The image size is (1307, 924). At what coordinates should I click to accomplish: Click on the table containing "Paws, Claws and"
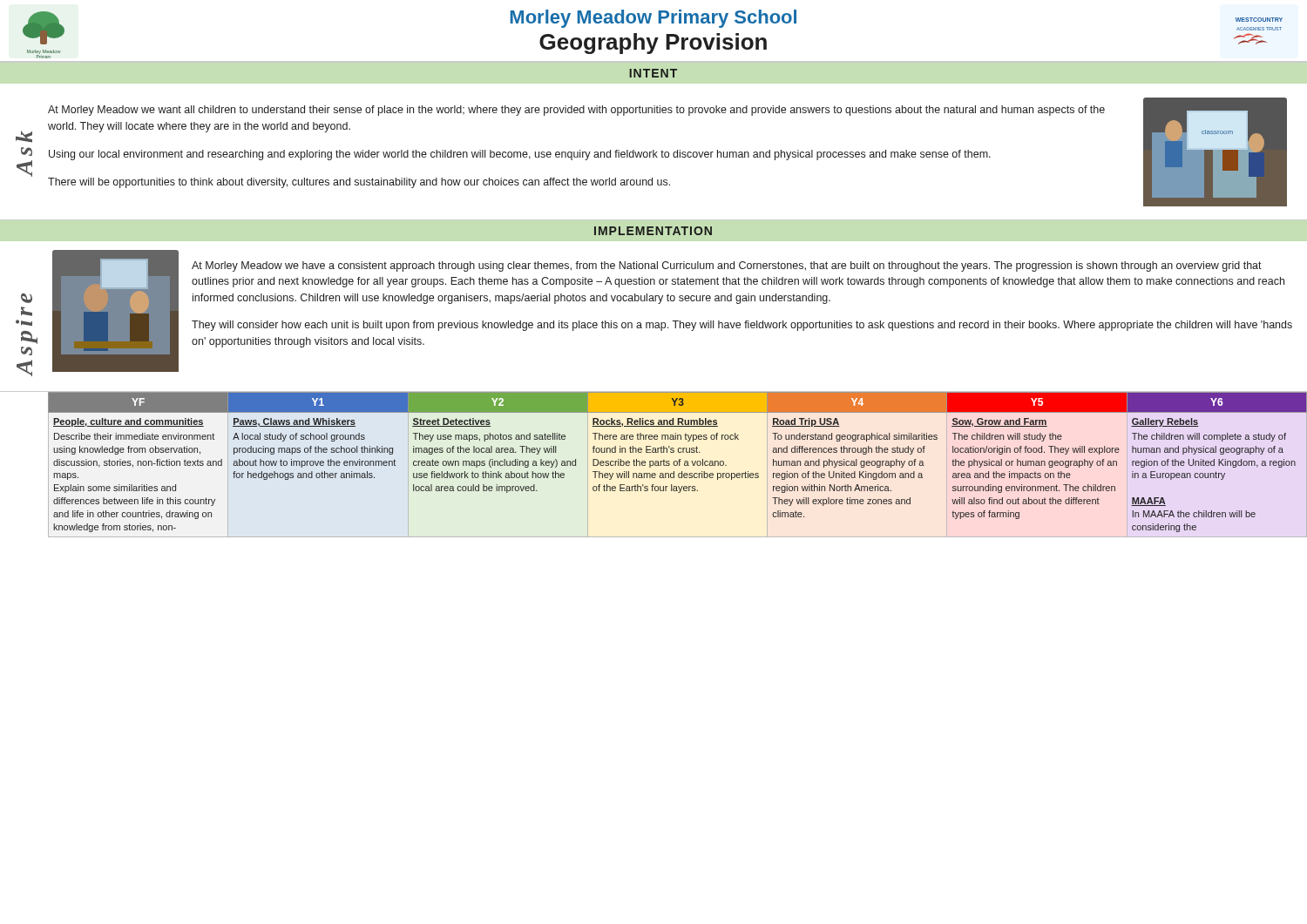point(677,464)
